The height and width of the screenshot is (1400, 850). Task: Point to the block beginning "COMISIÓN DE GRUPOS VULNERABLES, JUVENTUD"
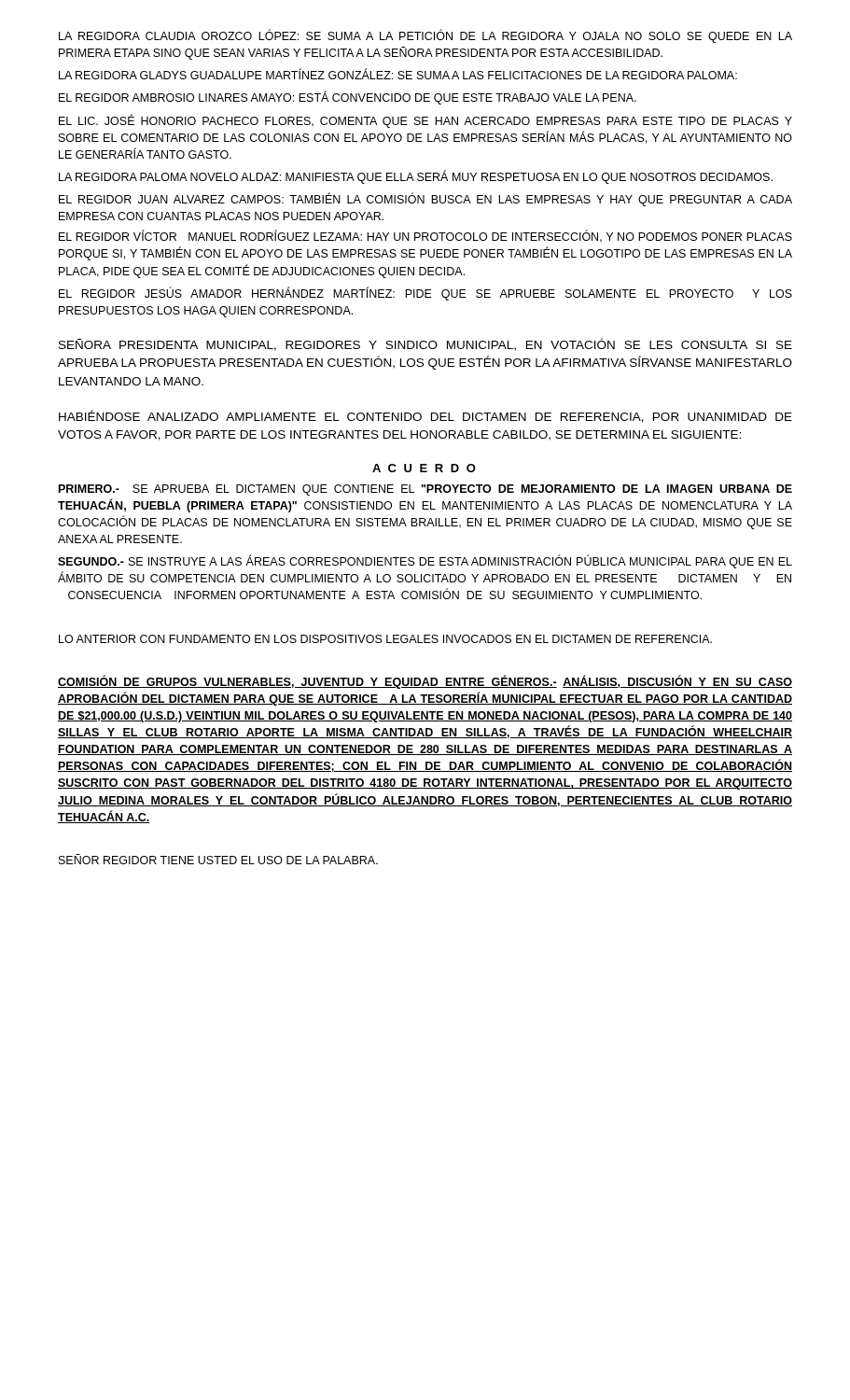(425, 750)
